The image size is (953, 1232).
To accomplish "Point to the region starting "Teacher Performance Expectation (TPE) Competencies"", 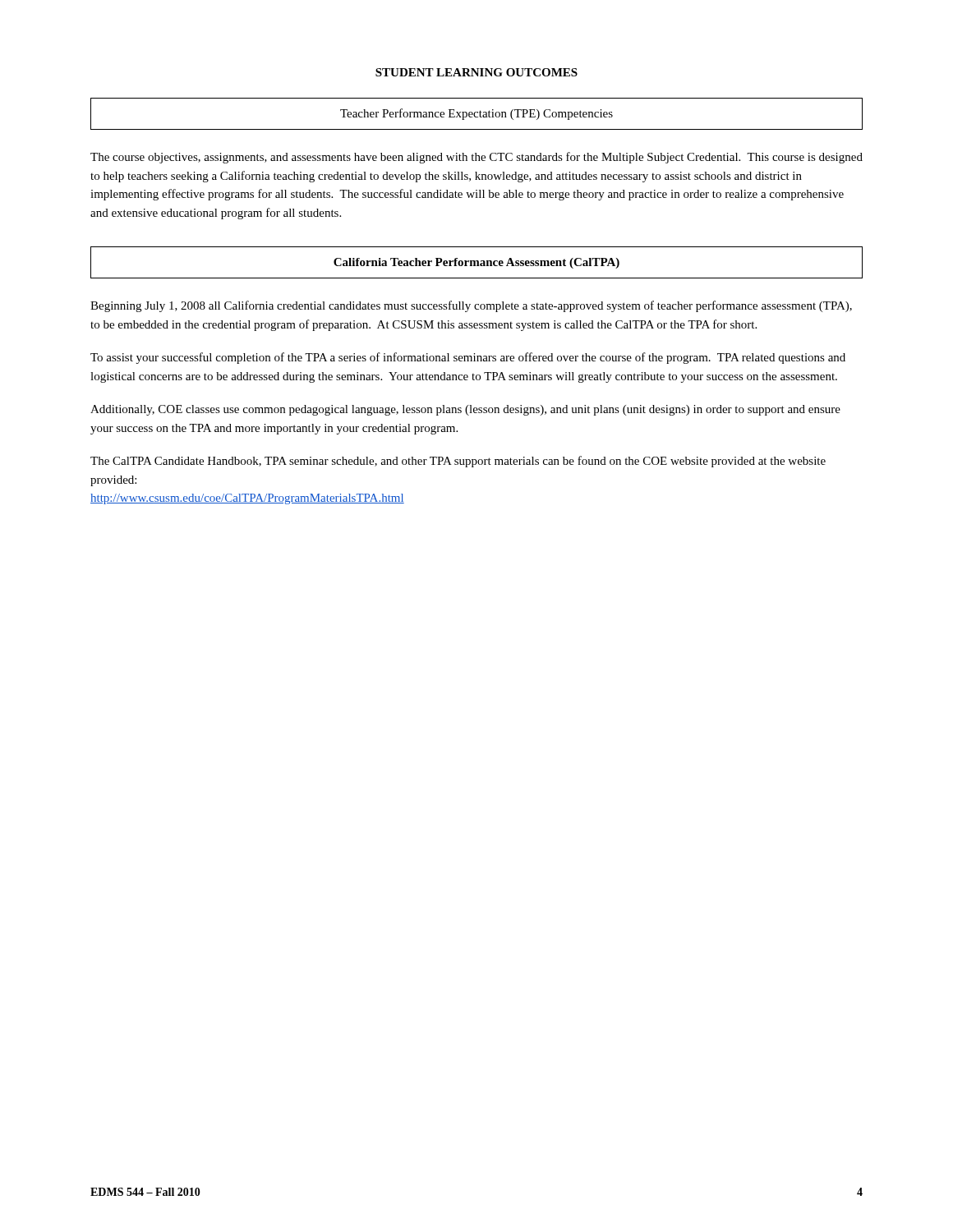I will click(x=476, y=113).
